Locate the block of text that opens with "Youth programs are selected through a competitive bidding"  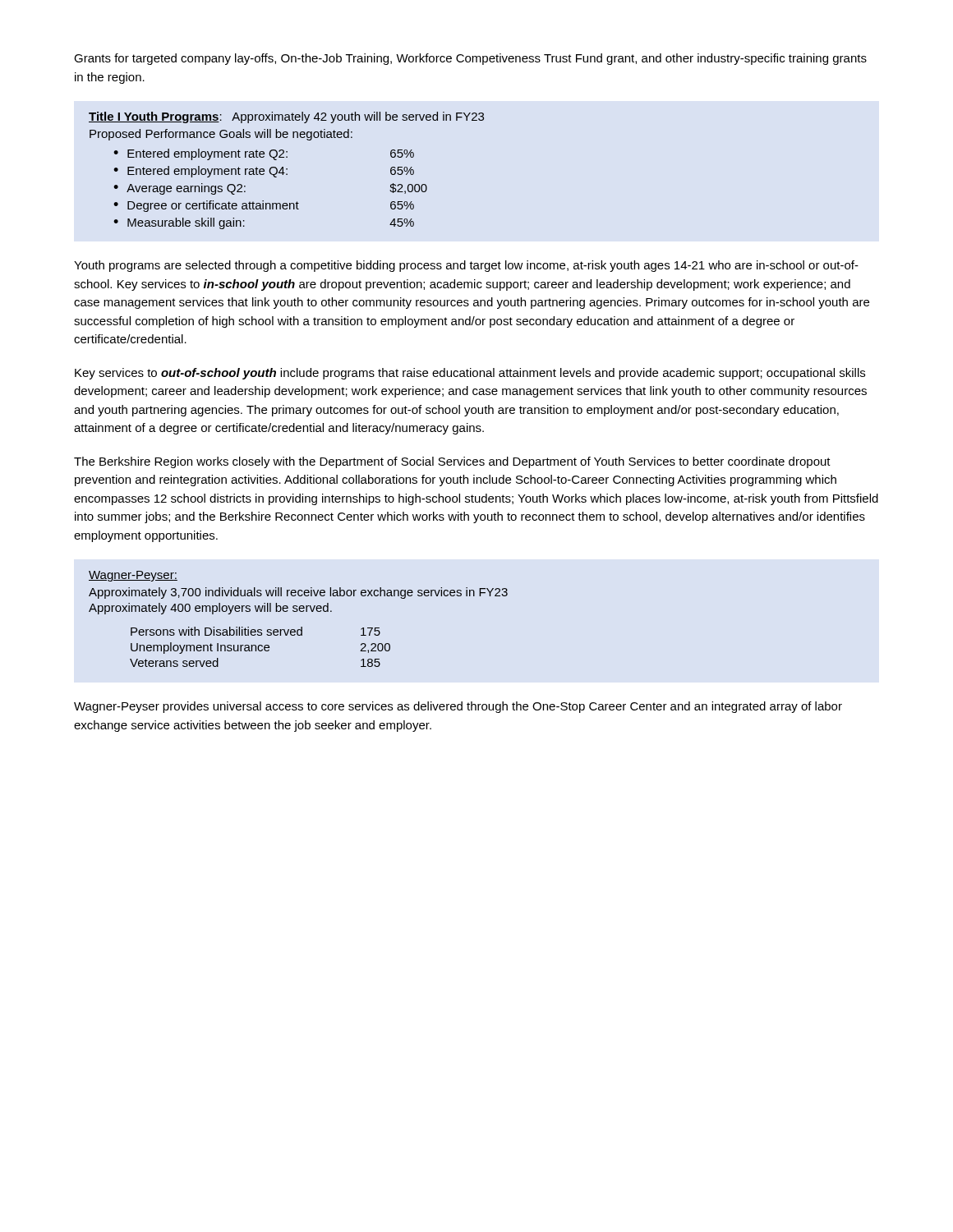472,302
